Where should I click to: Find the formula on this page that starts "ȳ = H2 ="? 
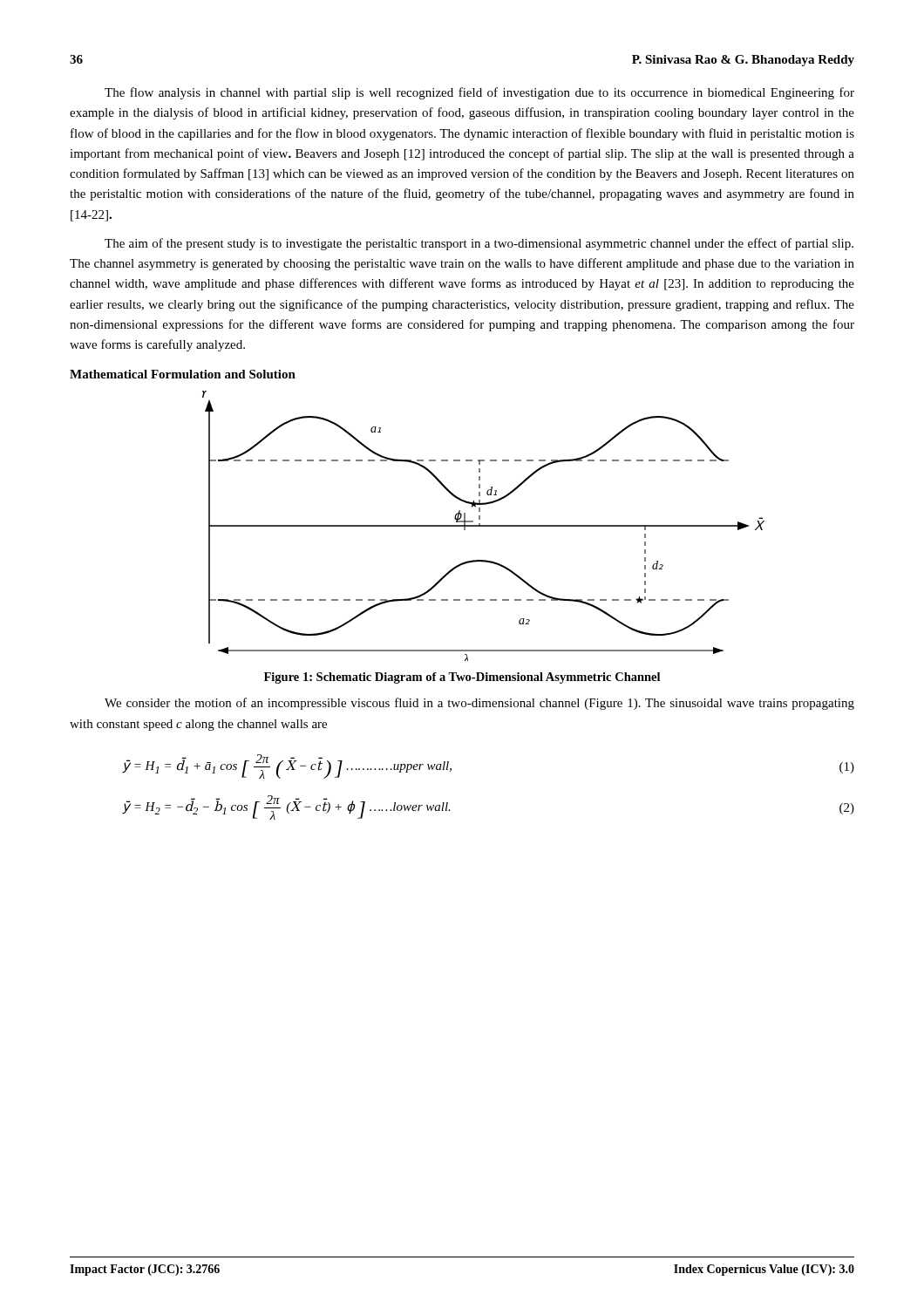pyautogui.click(x=256, y=807)
